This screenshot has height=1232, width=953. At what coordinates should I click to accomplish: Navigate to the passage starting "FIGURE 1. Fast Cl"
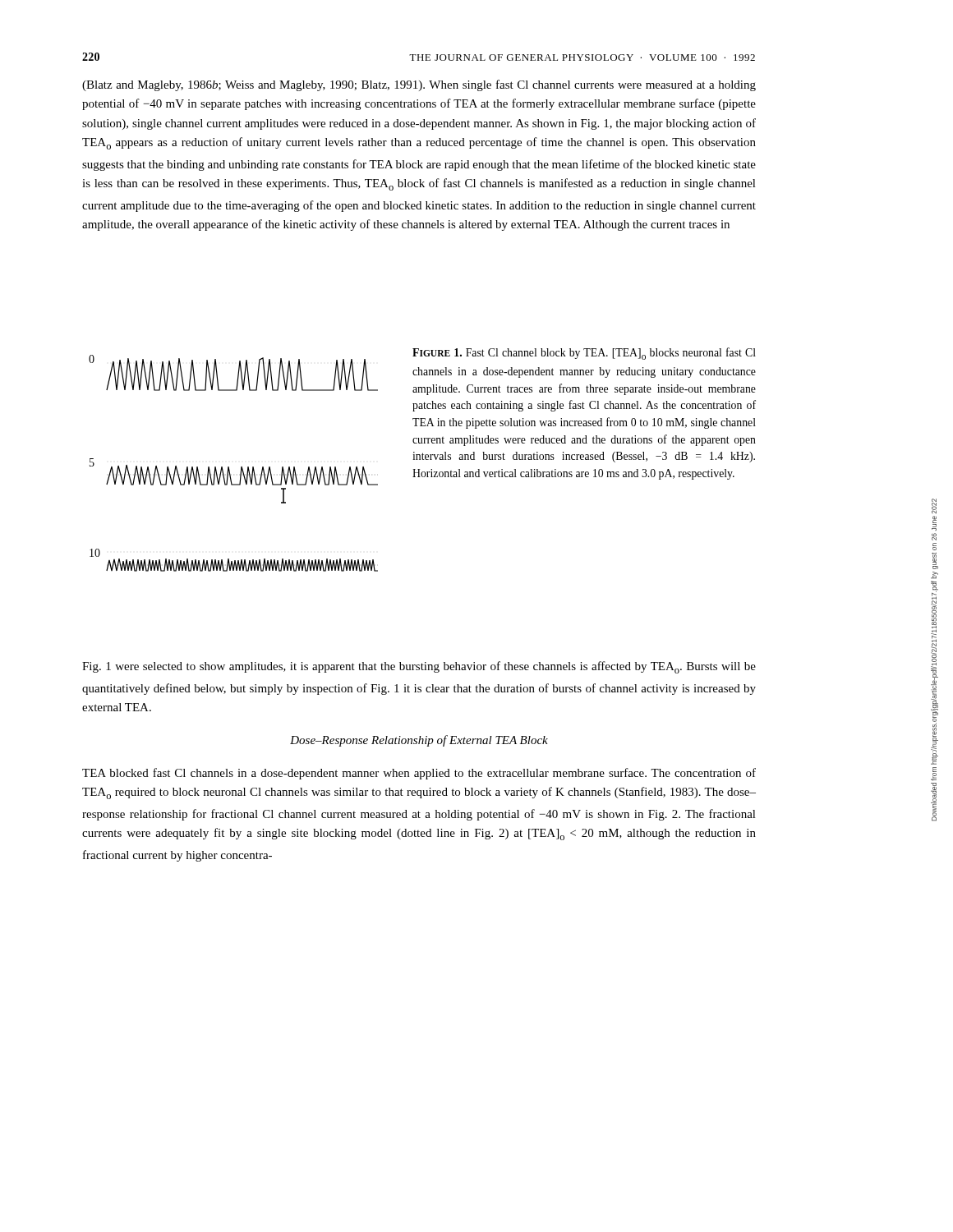[x=584, y=413]
